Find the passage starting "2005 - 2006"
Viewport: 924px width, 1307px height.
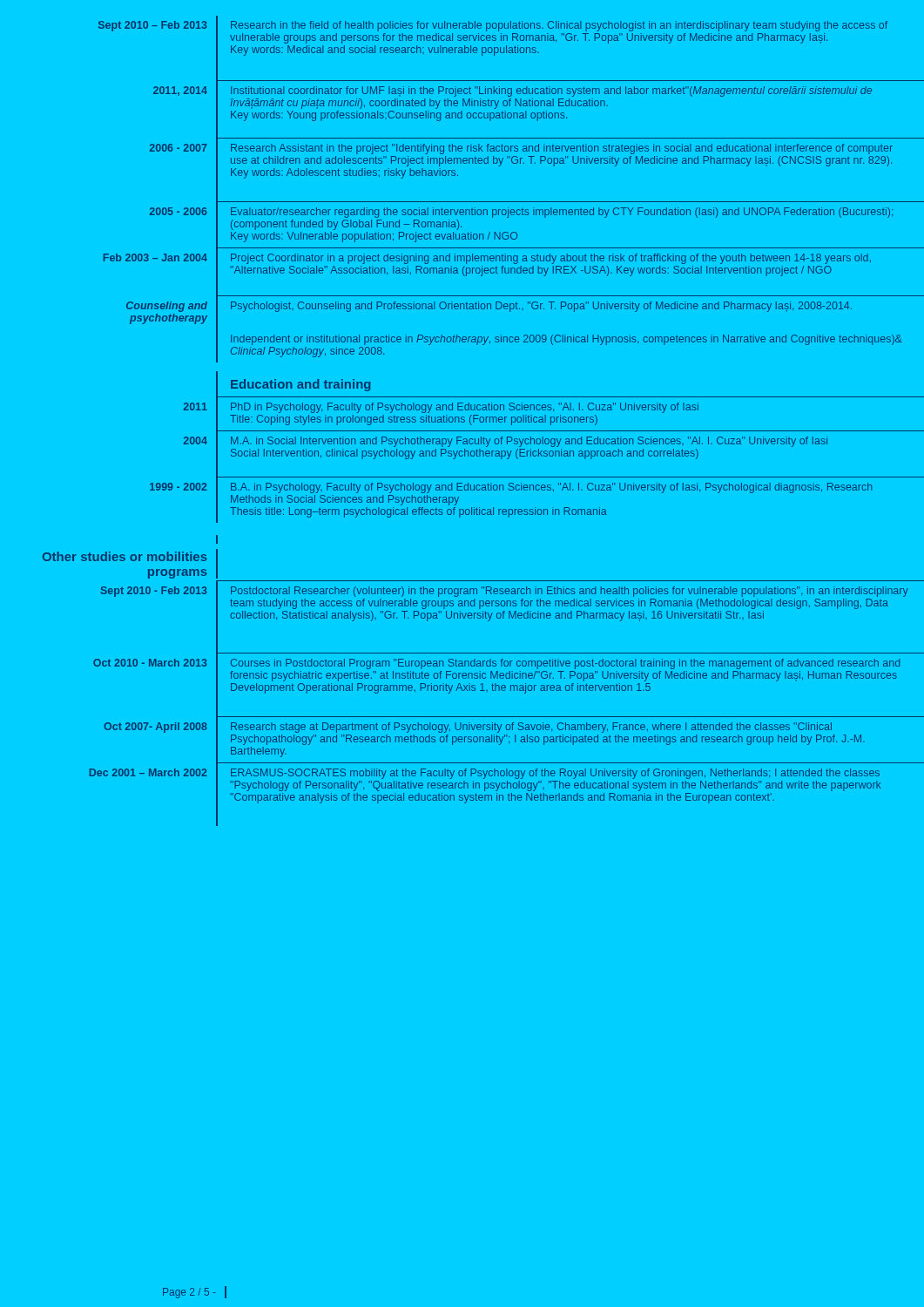(178, 212)
